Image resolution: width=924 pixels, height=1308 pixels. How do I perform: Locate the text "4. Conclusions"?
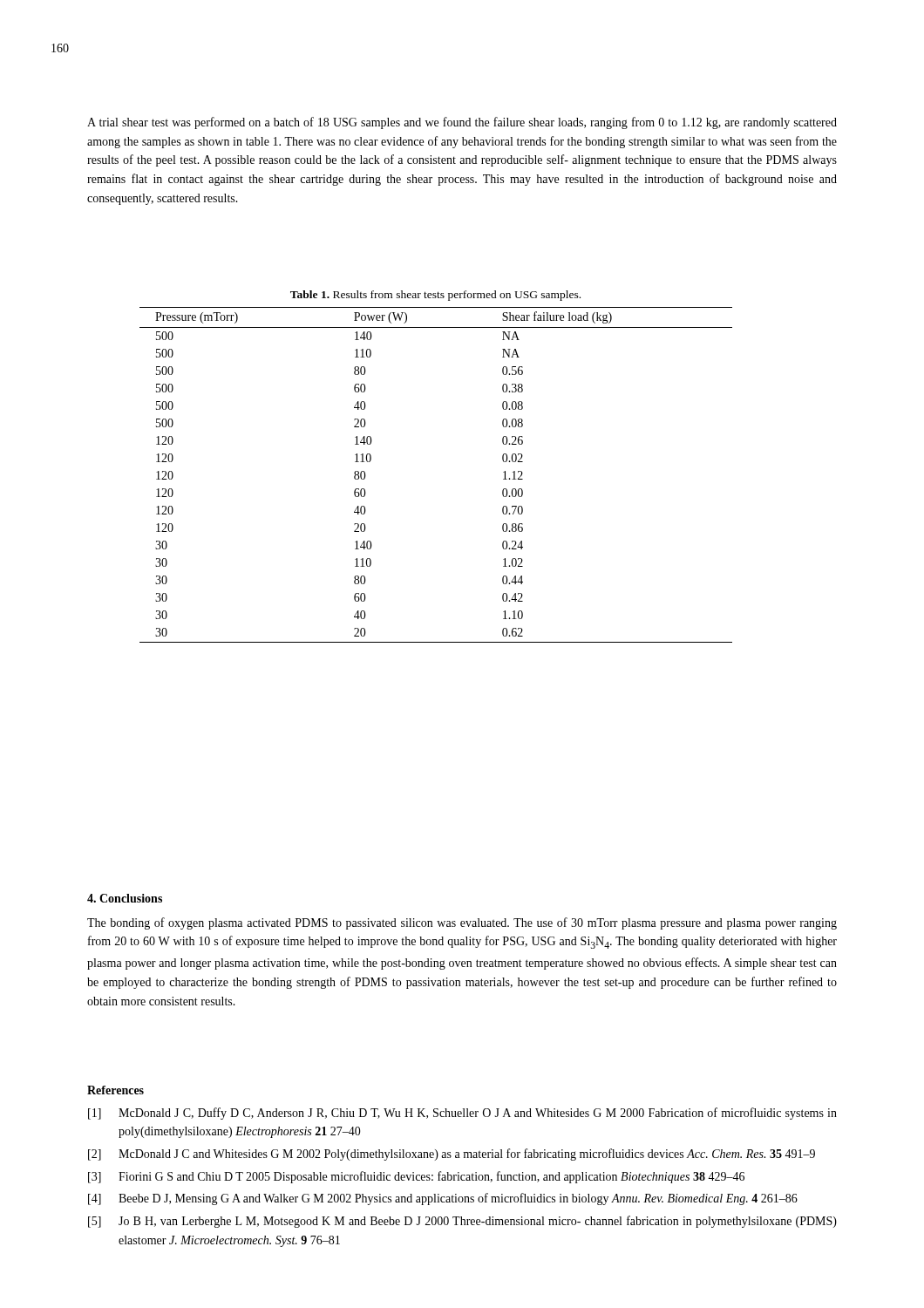coord(125,899)
